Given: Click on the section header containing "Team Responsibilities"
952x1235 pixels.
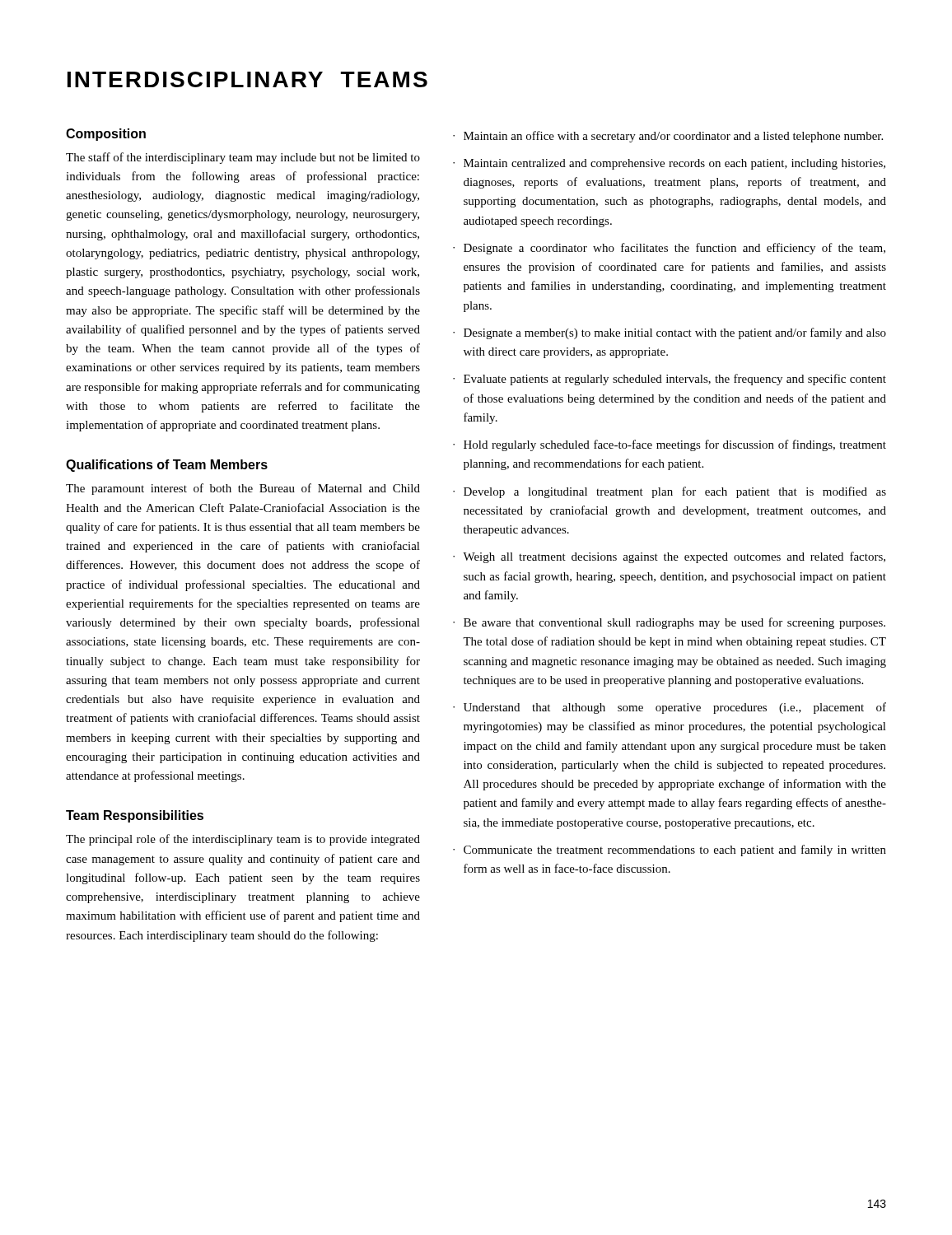Looking at the screenshot, I should (x=135, y=816).
